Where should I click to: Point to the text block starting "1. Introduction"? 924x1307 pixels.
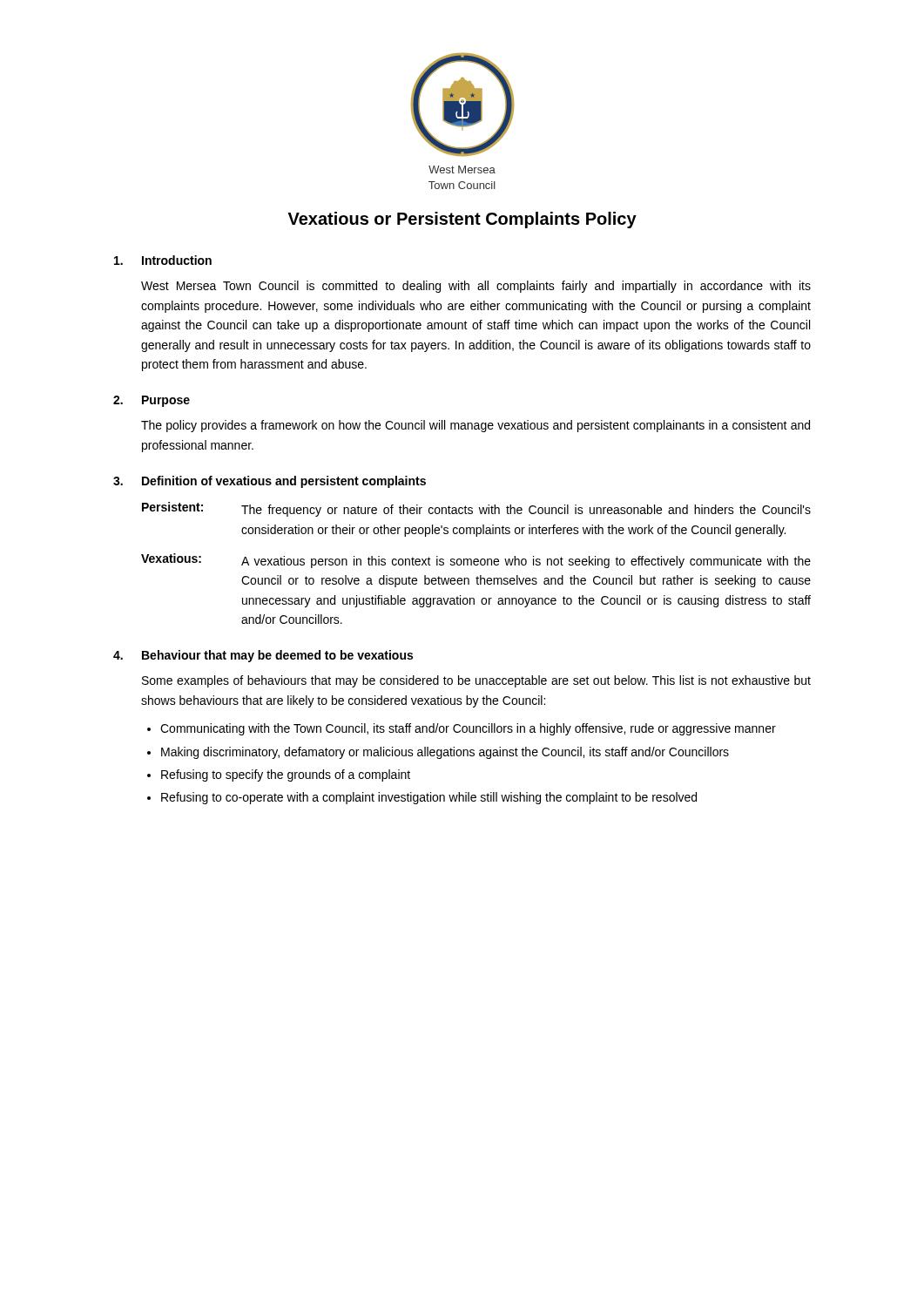click(163, 261)
